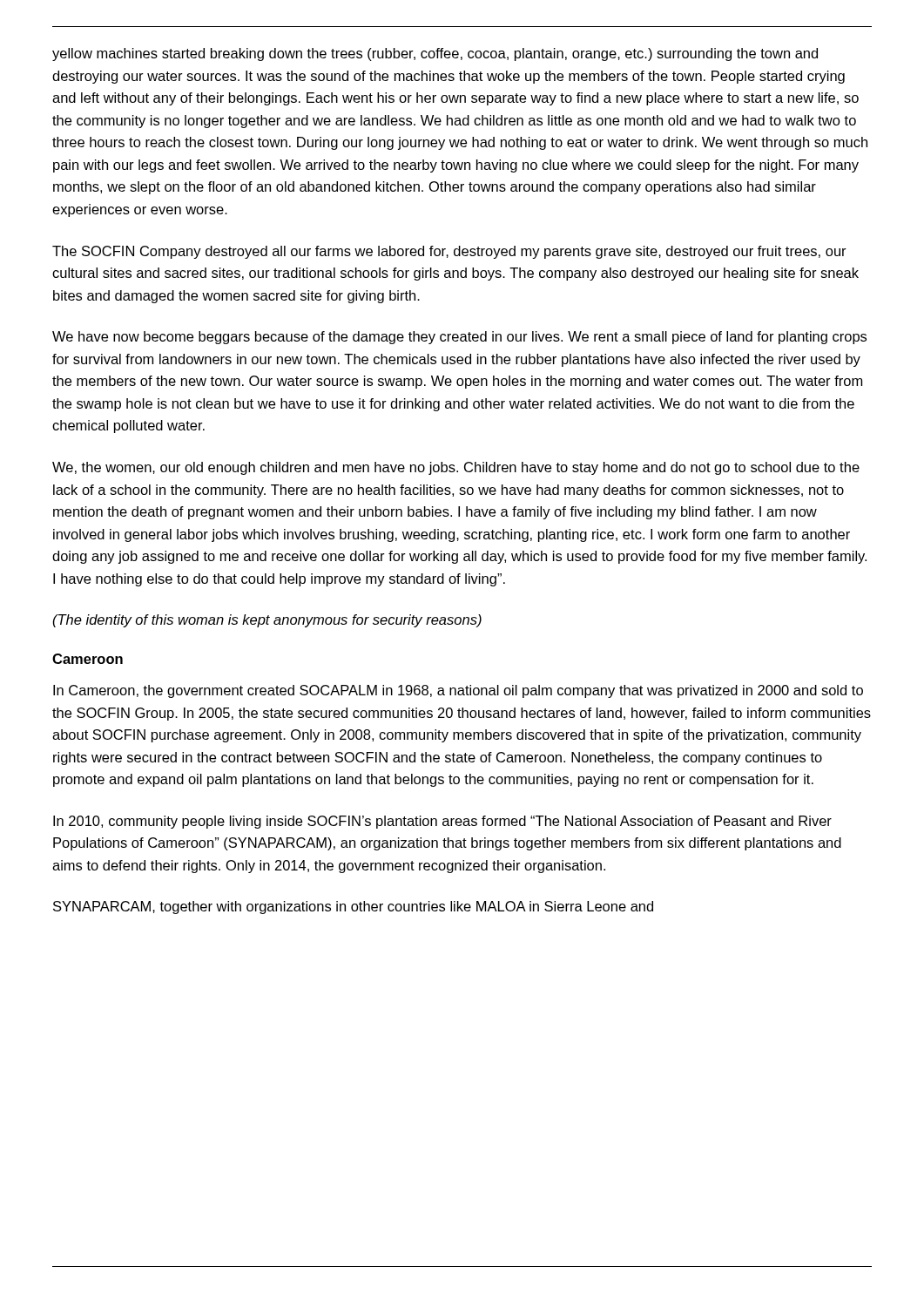924x1307 pixels.
Task: Find the element starting "The SOCFIN Company destroyed all"
Action: [x=455, y=273]
